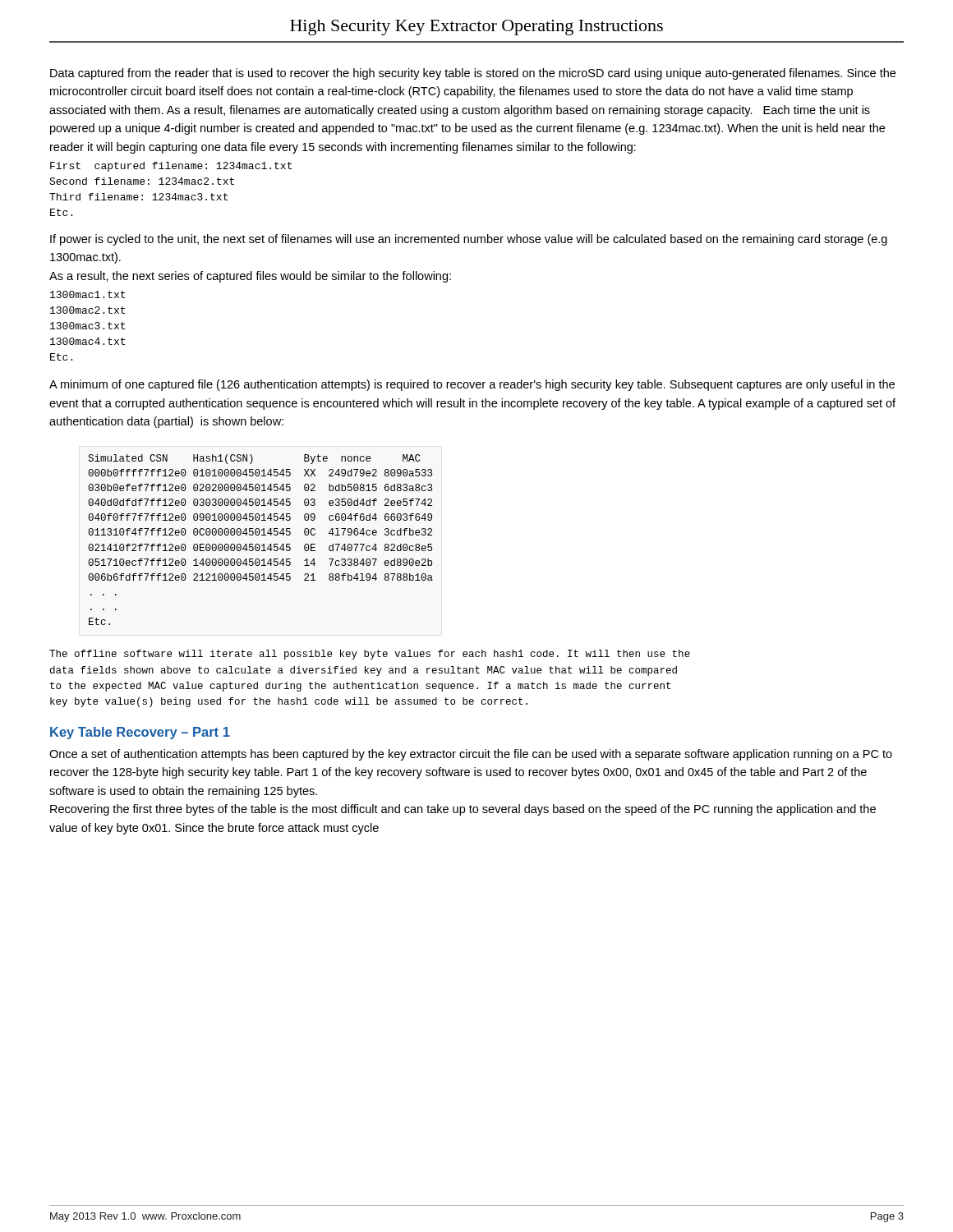Locate the text starting "If power is cycled to the"
The width and height of the screenshot is (953, 1232).
(469, 240)
